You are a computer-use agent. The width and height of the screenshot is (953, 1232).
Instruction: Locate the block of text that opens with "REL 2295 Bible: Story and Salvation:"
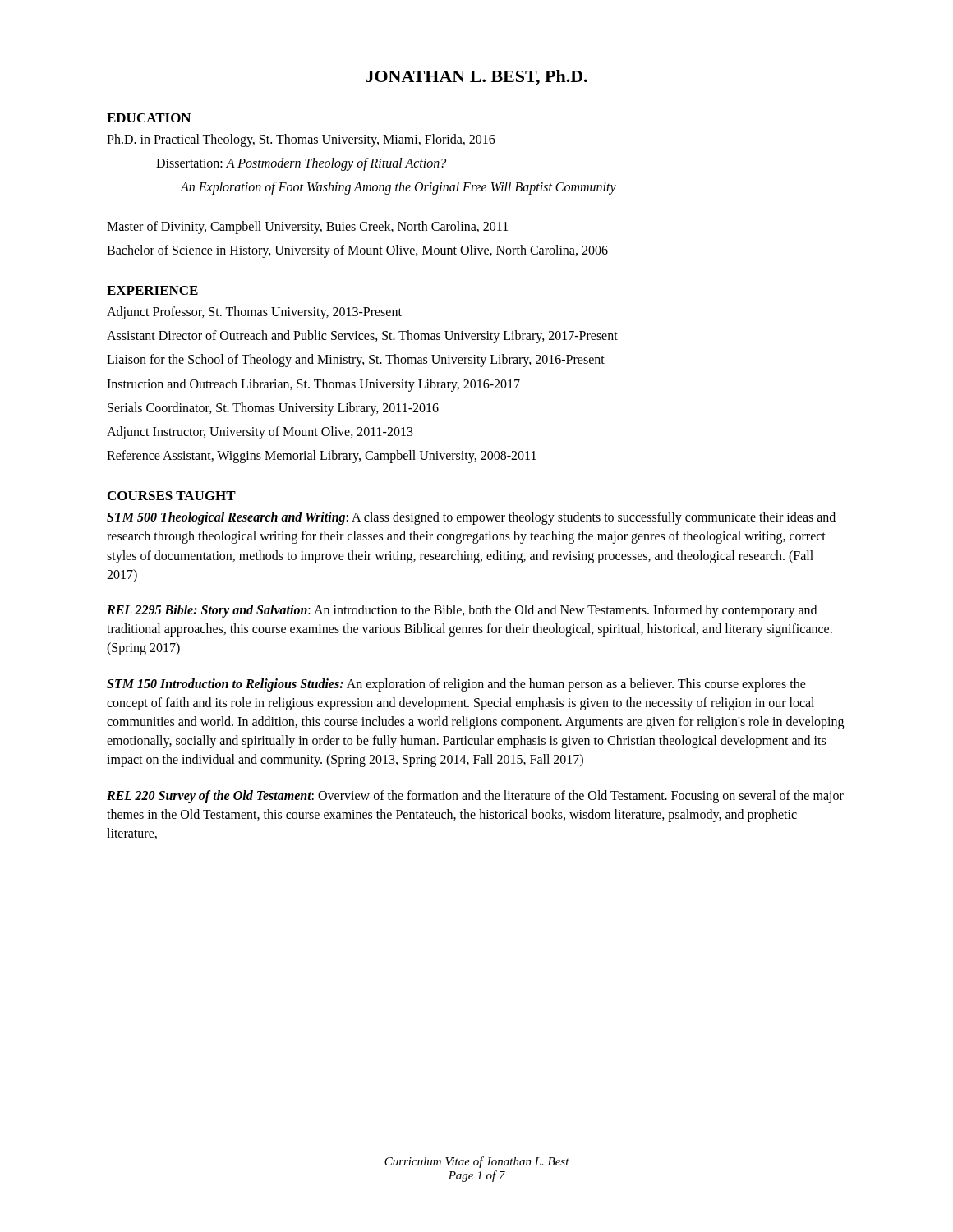coord(476,629)
